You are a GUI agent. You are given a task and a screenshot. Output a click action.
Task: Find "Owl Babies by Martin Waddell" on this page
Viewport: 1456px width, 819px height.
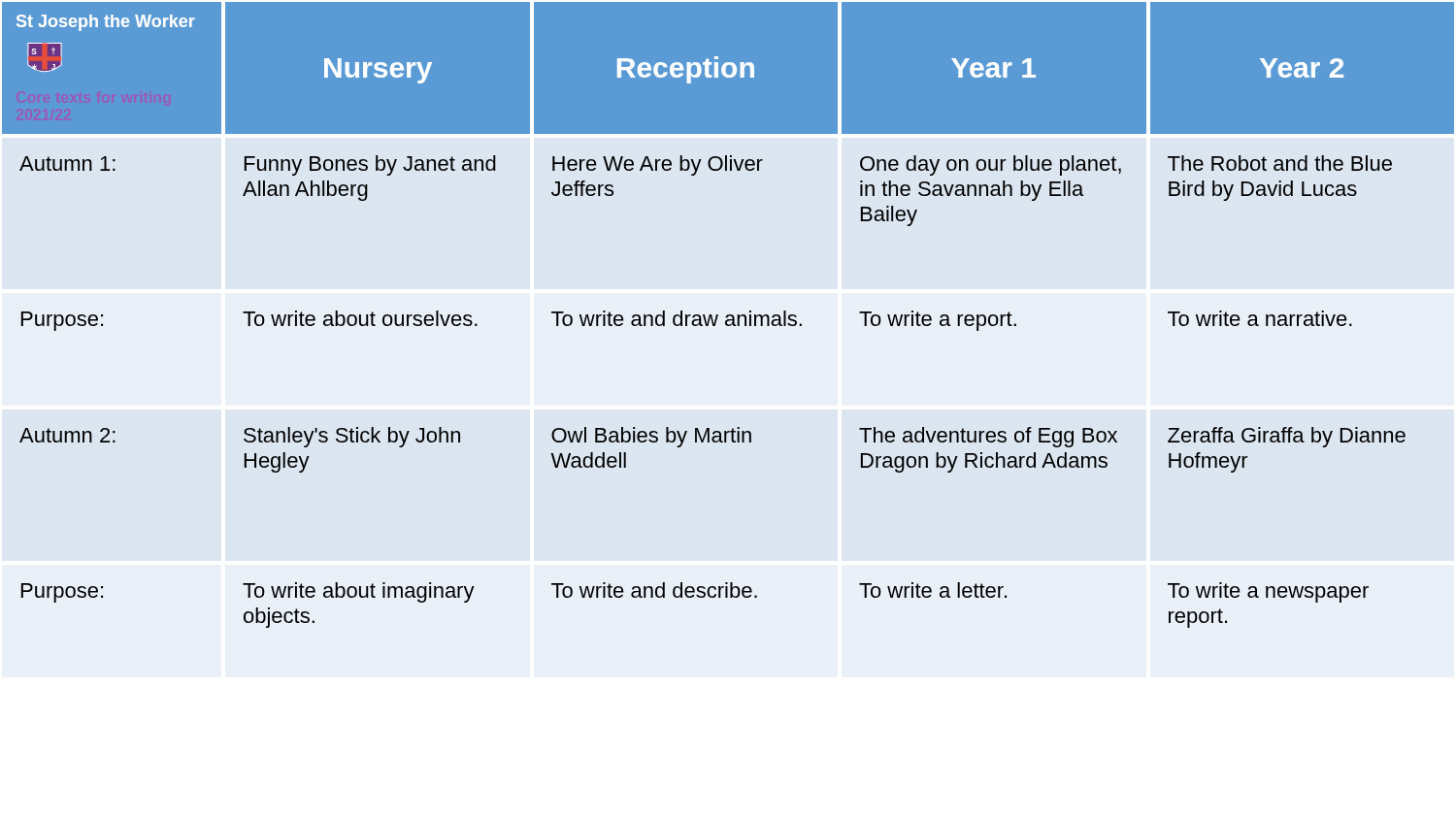(652, 448)
